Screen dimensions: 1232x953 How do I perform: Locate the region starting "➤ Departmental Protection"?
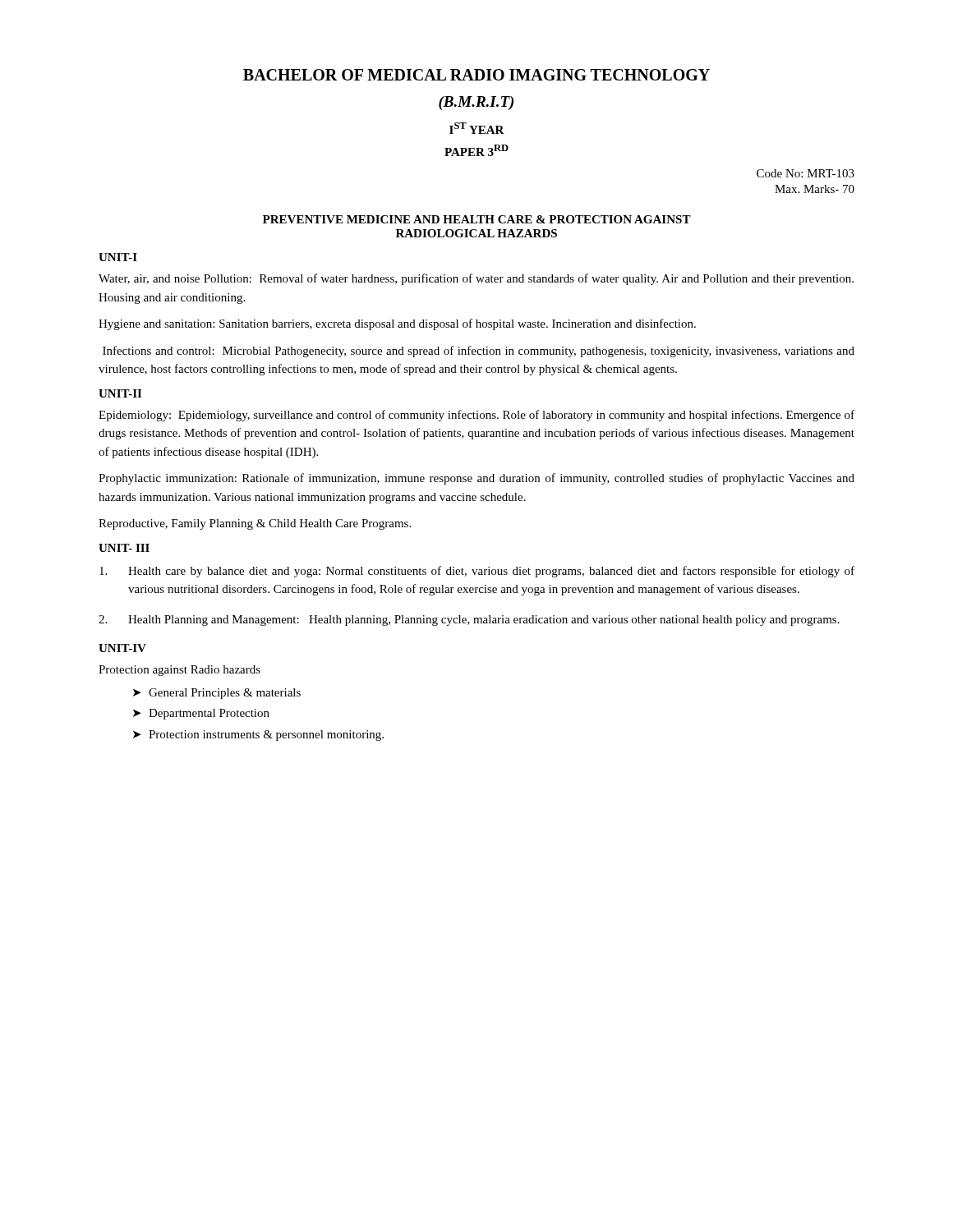click(x=200, y=714)
